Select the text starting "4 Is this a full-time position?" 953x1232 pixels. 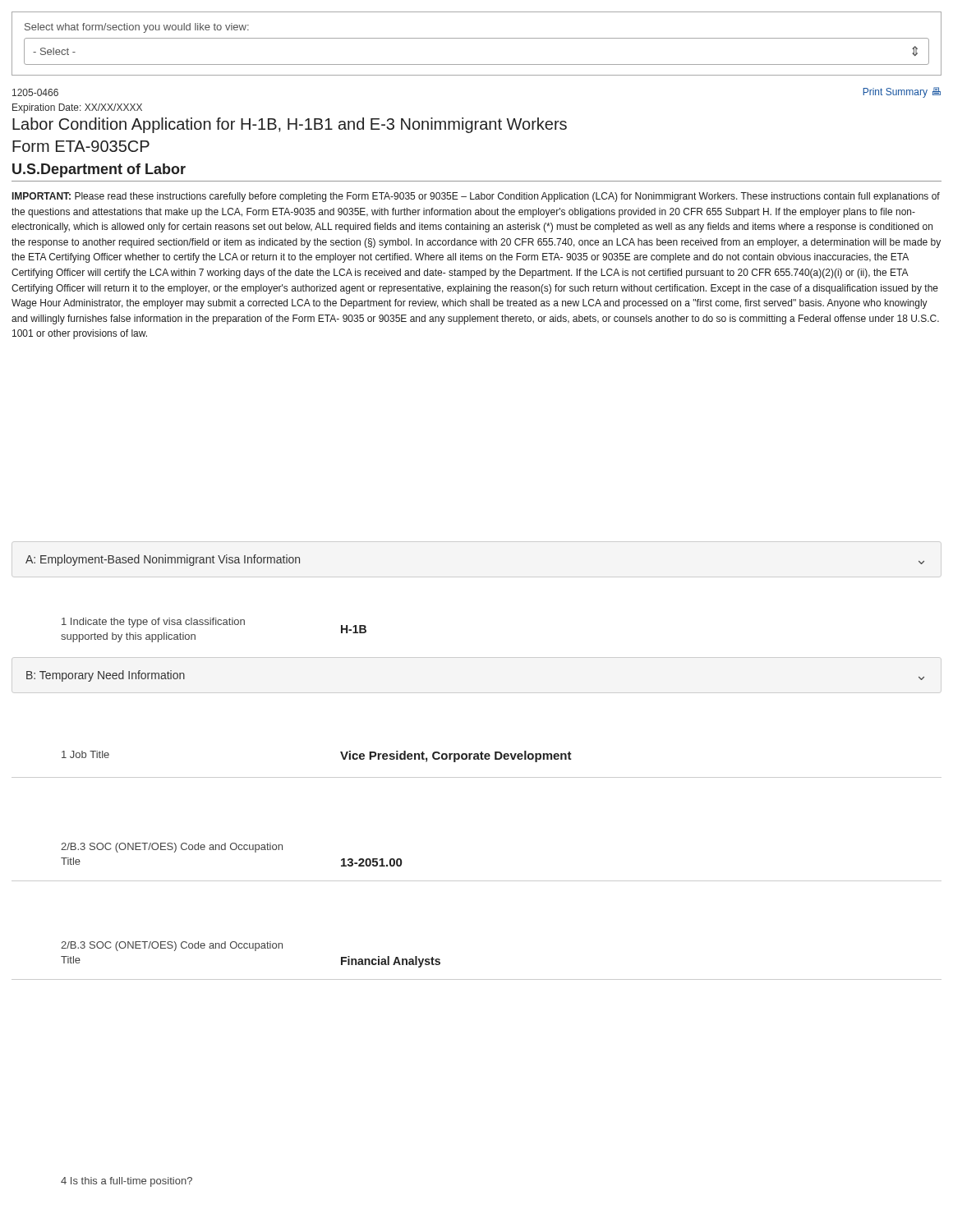coord(127,1181)
